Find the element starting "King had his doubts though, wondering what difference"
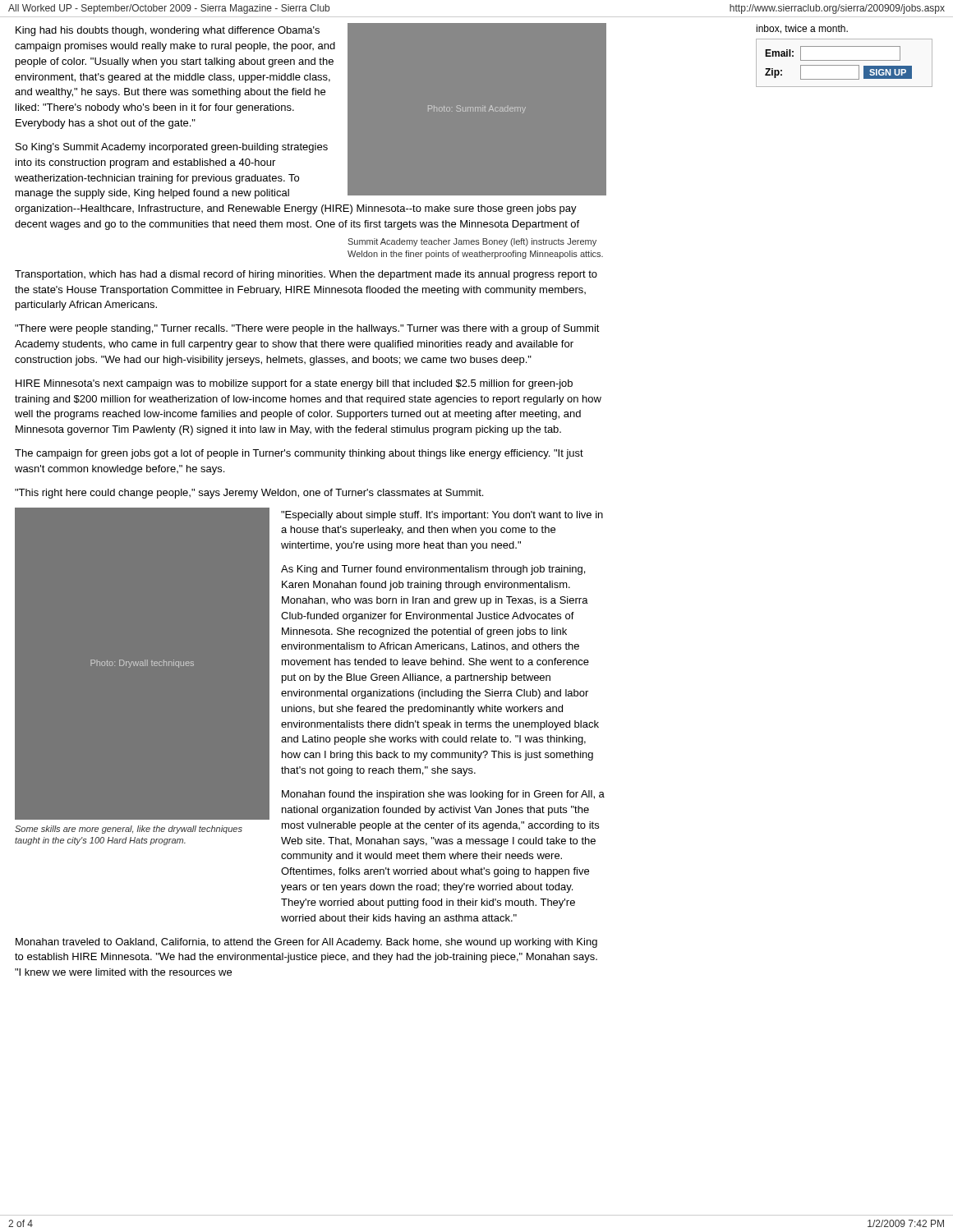Image resolution: width=953 pixels, height=1232 pixels. click(x=175, y=76)
